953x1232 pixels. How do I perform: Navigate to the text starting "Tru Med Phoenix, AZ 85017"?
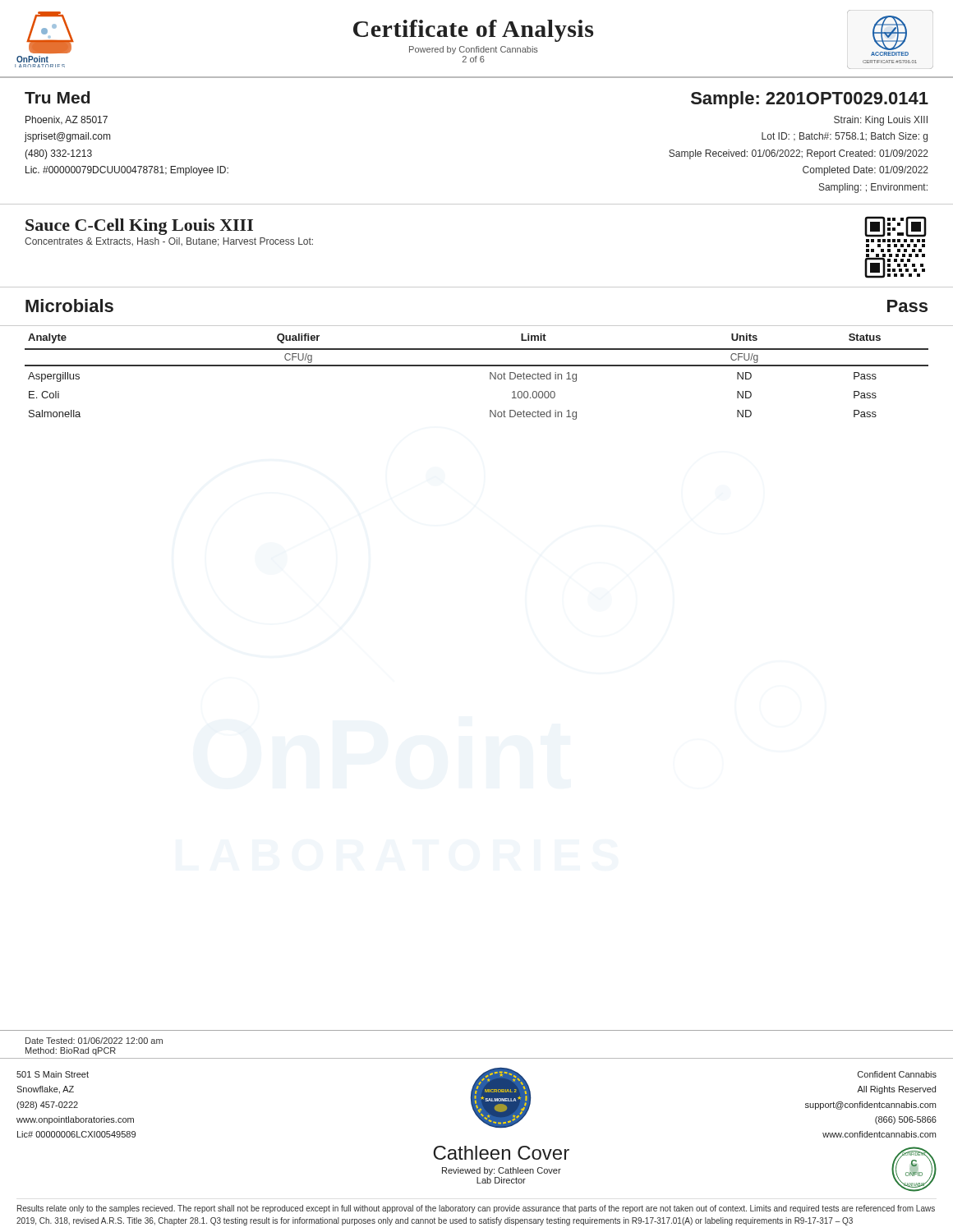[x=64, y=100]
